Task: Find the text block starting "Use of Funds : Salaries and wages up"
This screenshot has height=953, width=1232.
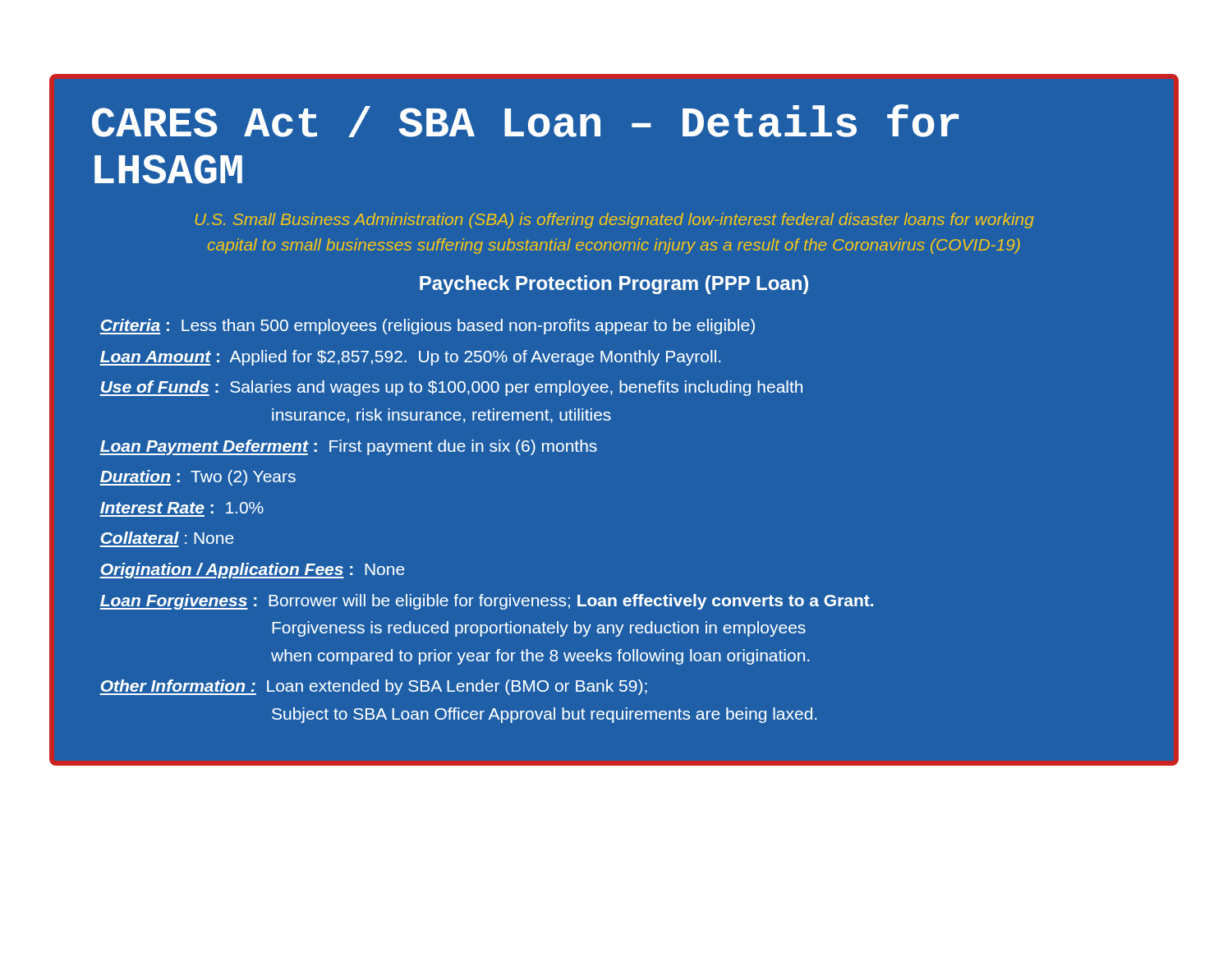Action: (447, 401)
